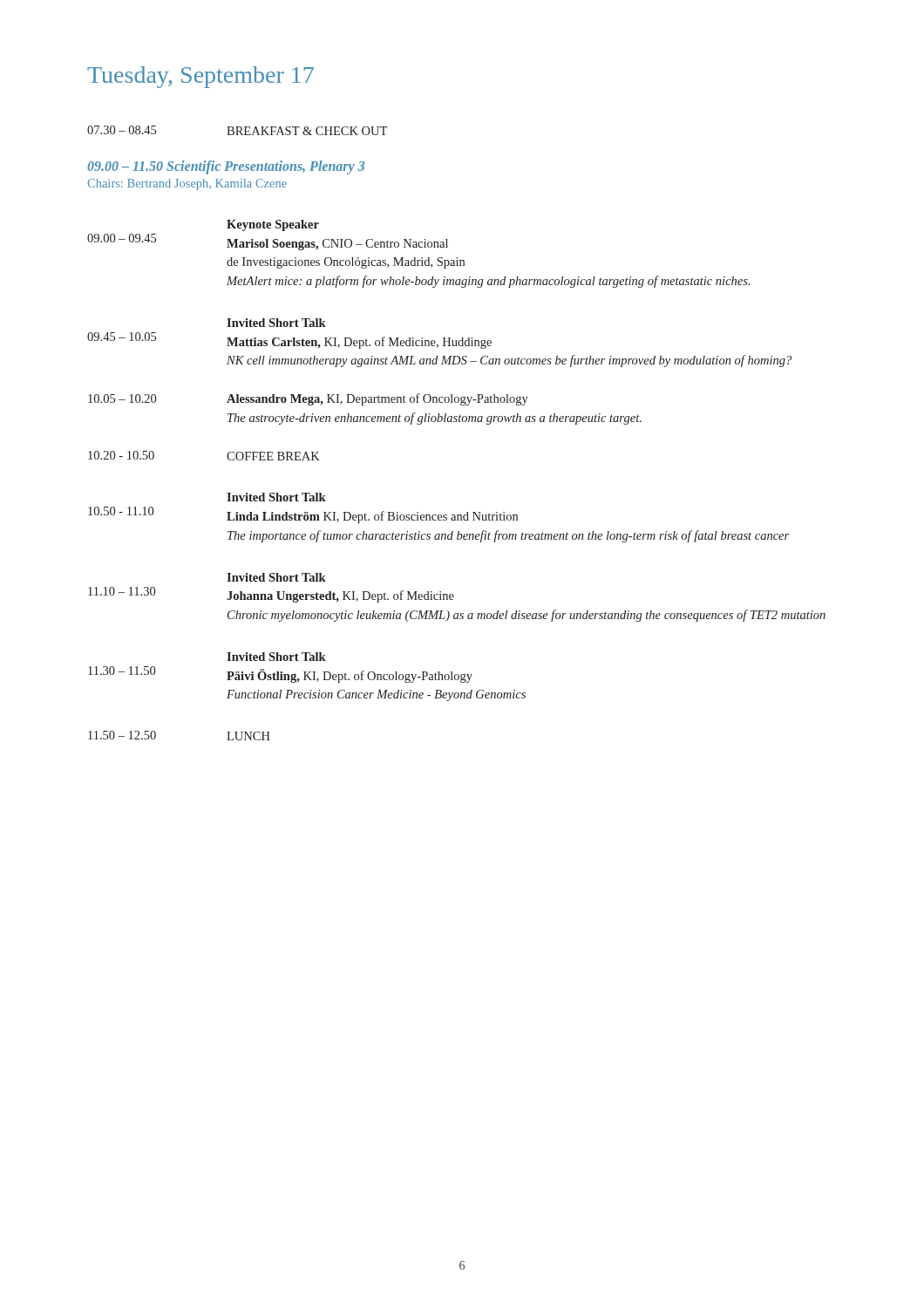Find the list item that says "07.30 – 08.45 BREAKFAST & CHECK OUT"
The image size is (924, 1308).
point(237,130)
